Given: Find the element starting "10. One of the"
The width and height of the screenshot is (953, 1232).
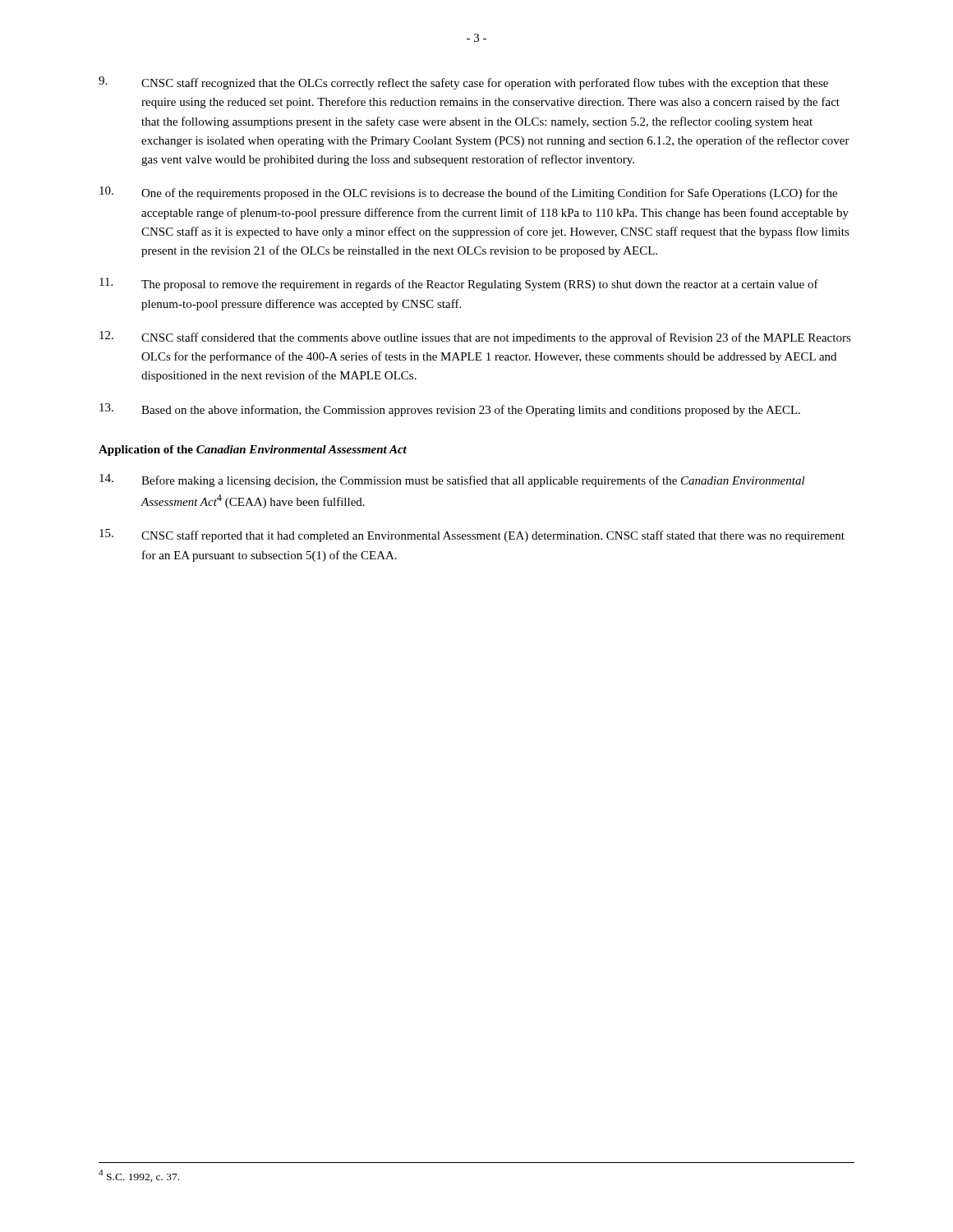Looking at the screenshot, I should tap(476, 222).
